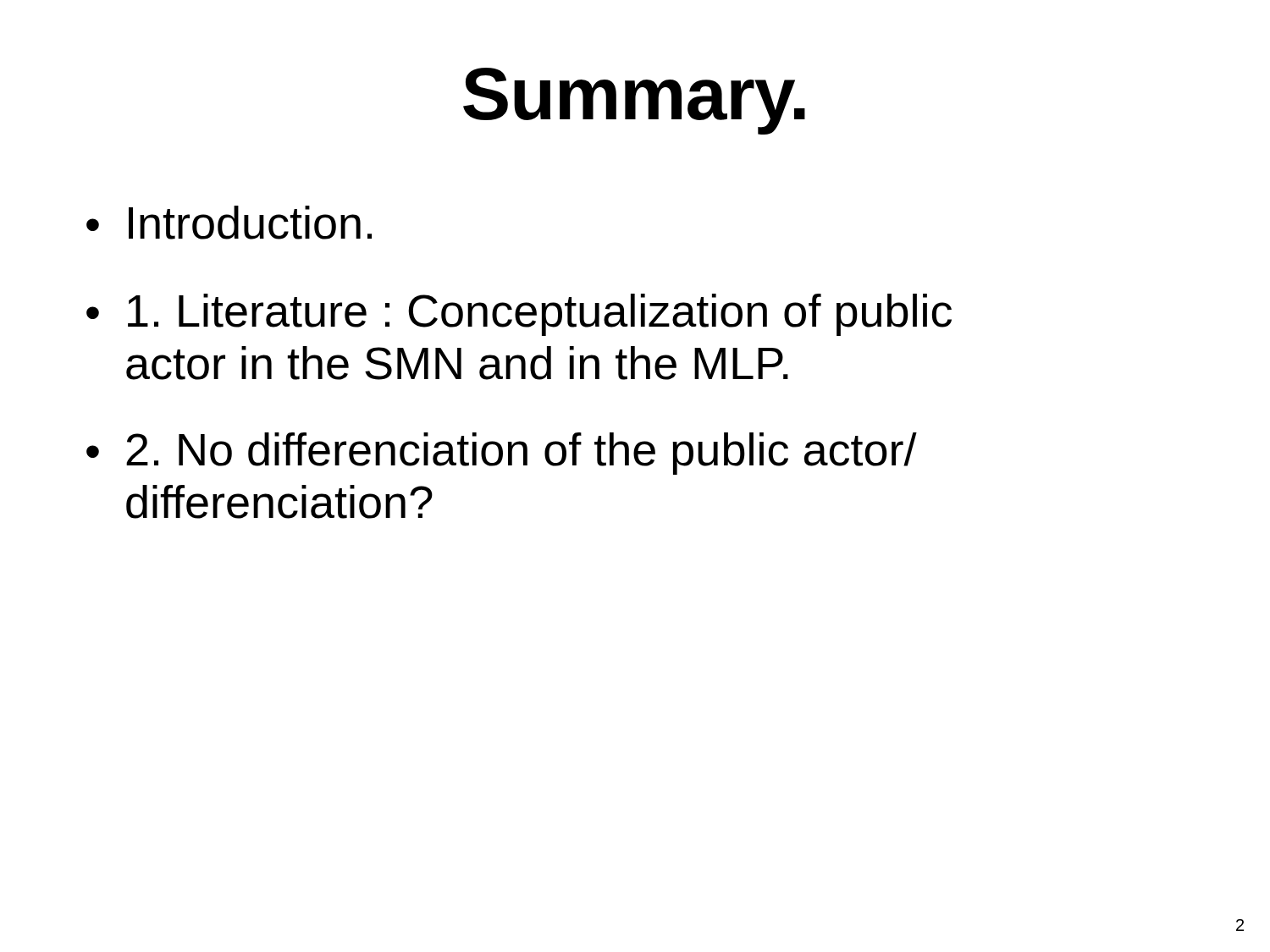Screen dimensions: 952x1270
Task: Where is the passage that starts "• 1. Literature : Conceptualization of"?
Action: [x=519, y=337]
